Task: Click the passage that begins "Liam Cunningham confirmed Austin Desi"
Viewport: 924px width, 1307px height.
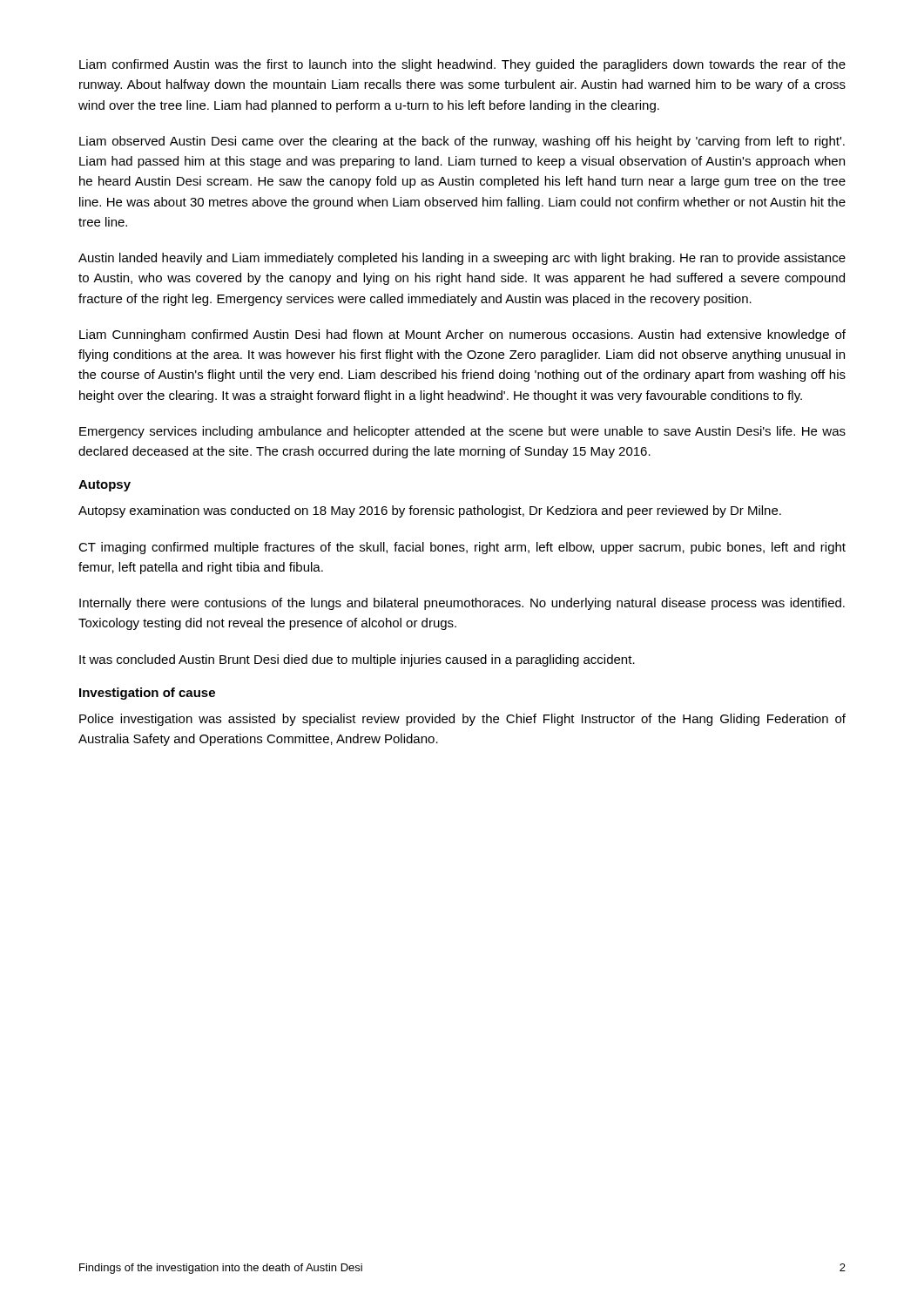Action: coord(462,364)
